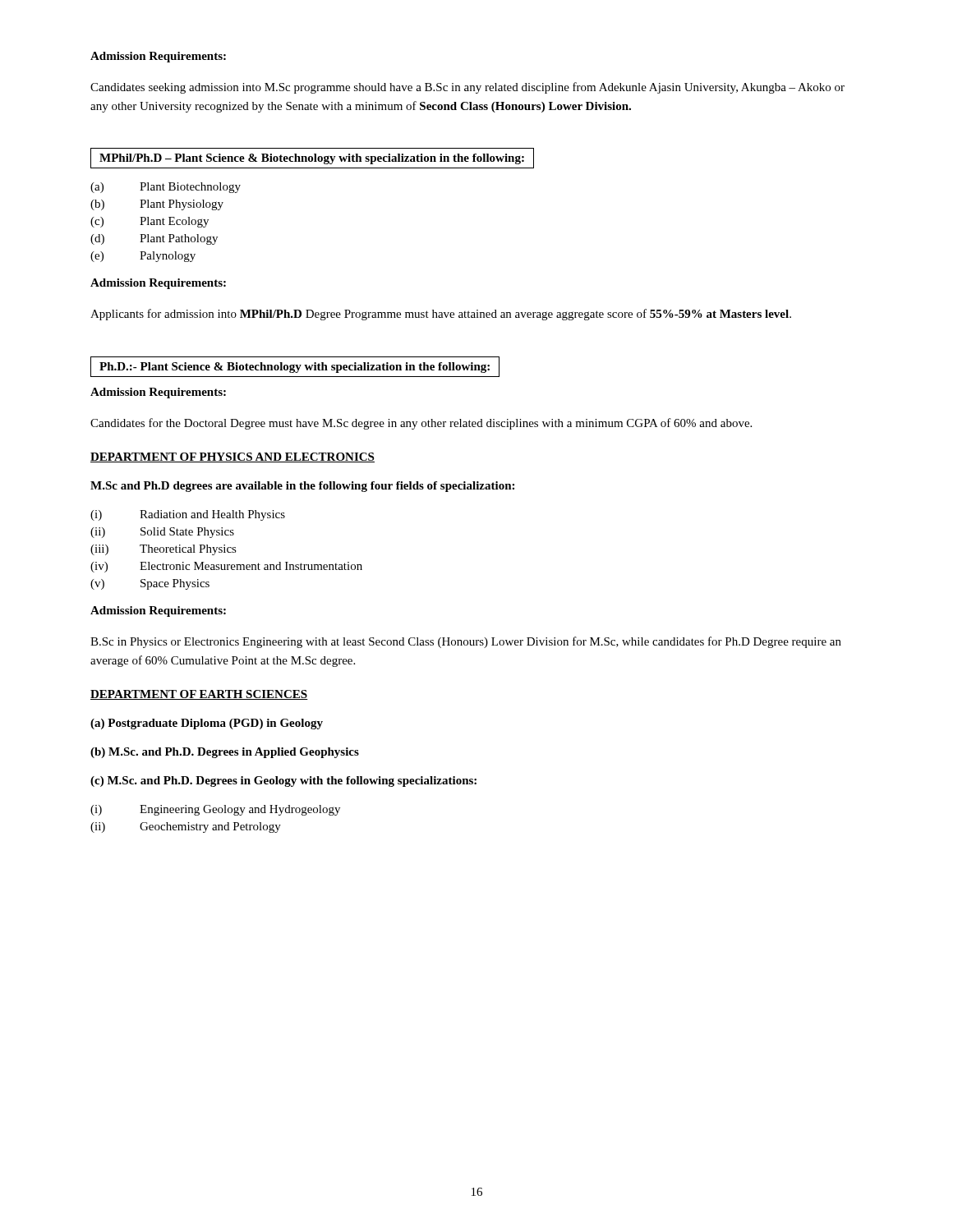Where is the section header that starts "MPhil/Ph.D – Plant Science & Biotechnology with specialization"?
Image resolution: width=953 pixels, height=1232 pixels.
pyautogui.click(x=312, y=158)
